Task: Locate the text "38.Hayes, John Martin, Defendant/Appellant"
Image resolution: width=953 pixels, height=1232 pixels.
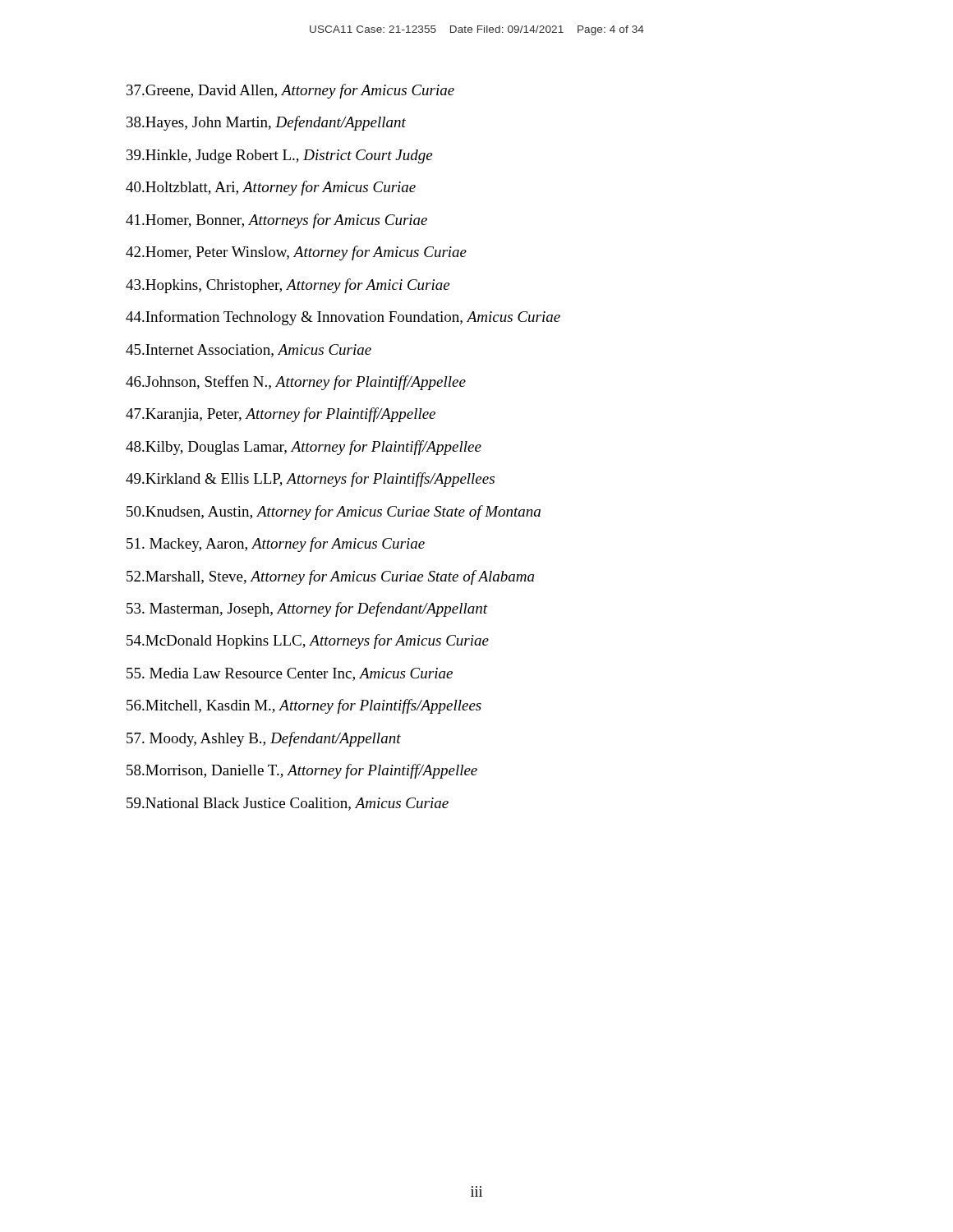Action: (267, 122)
